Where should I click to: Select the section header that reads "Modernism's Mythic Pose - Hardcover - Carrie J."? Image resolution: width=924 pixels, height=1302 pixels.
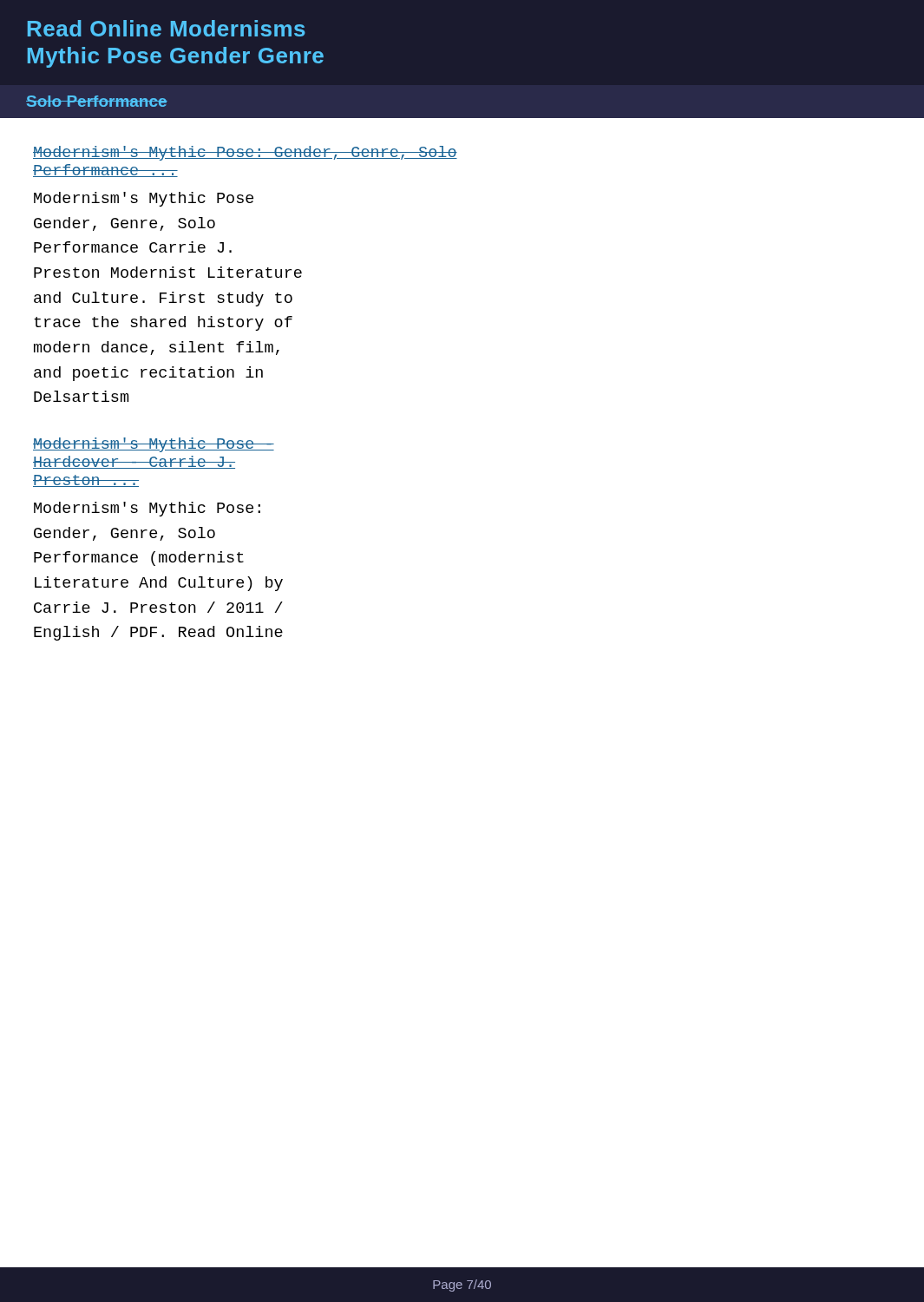[x=154, y=445]
